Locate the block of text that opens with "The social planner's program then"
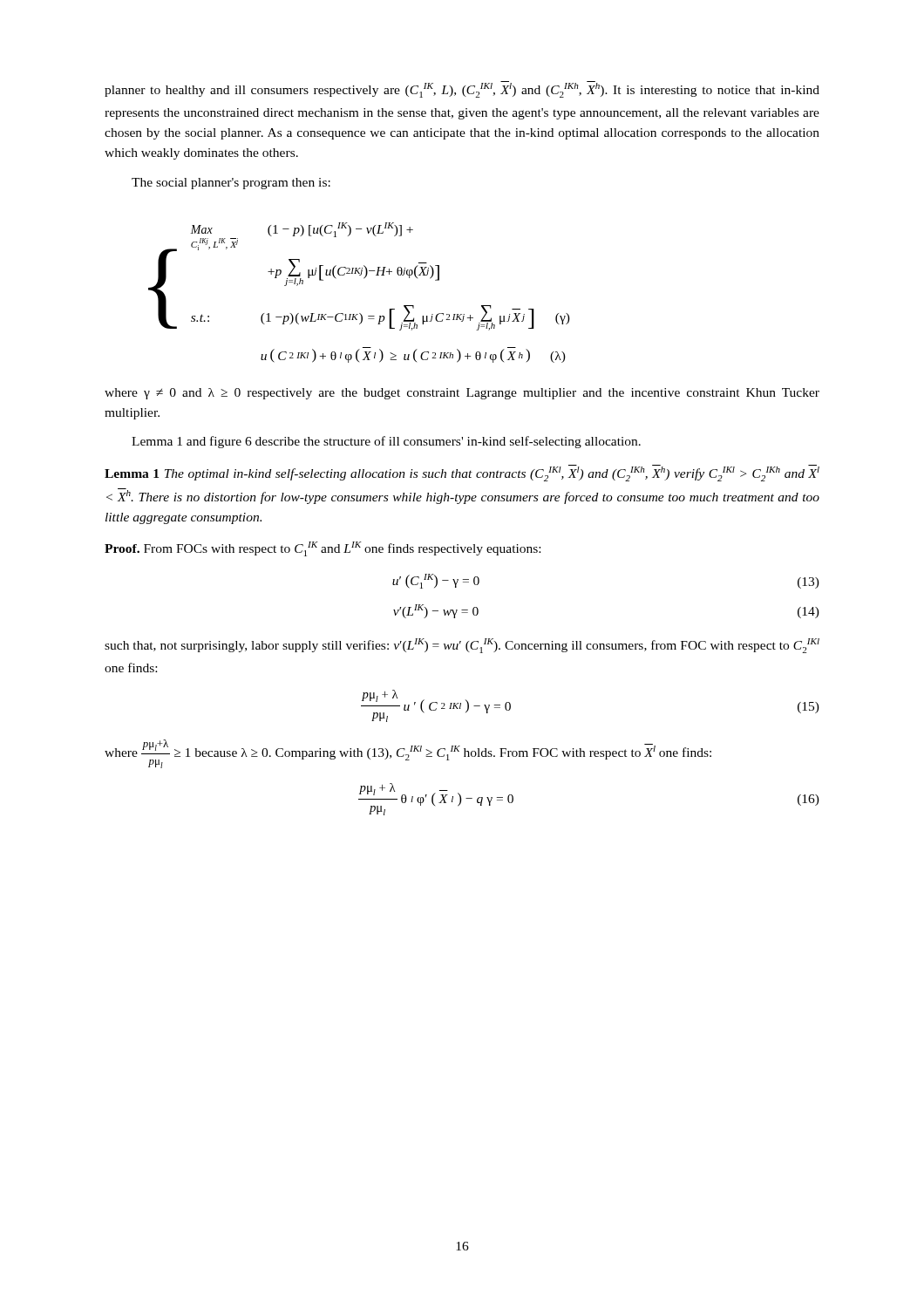Screen dimensions: 1308x924 point(231,182)
